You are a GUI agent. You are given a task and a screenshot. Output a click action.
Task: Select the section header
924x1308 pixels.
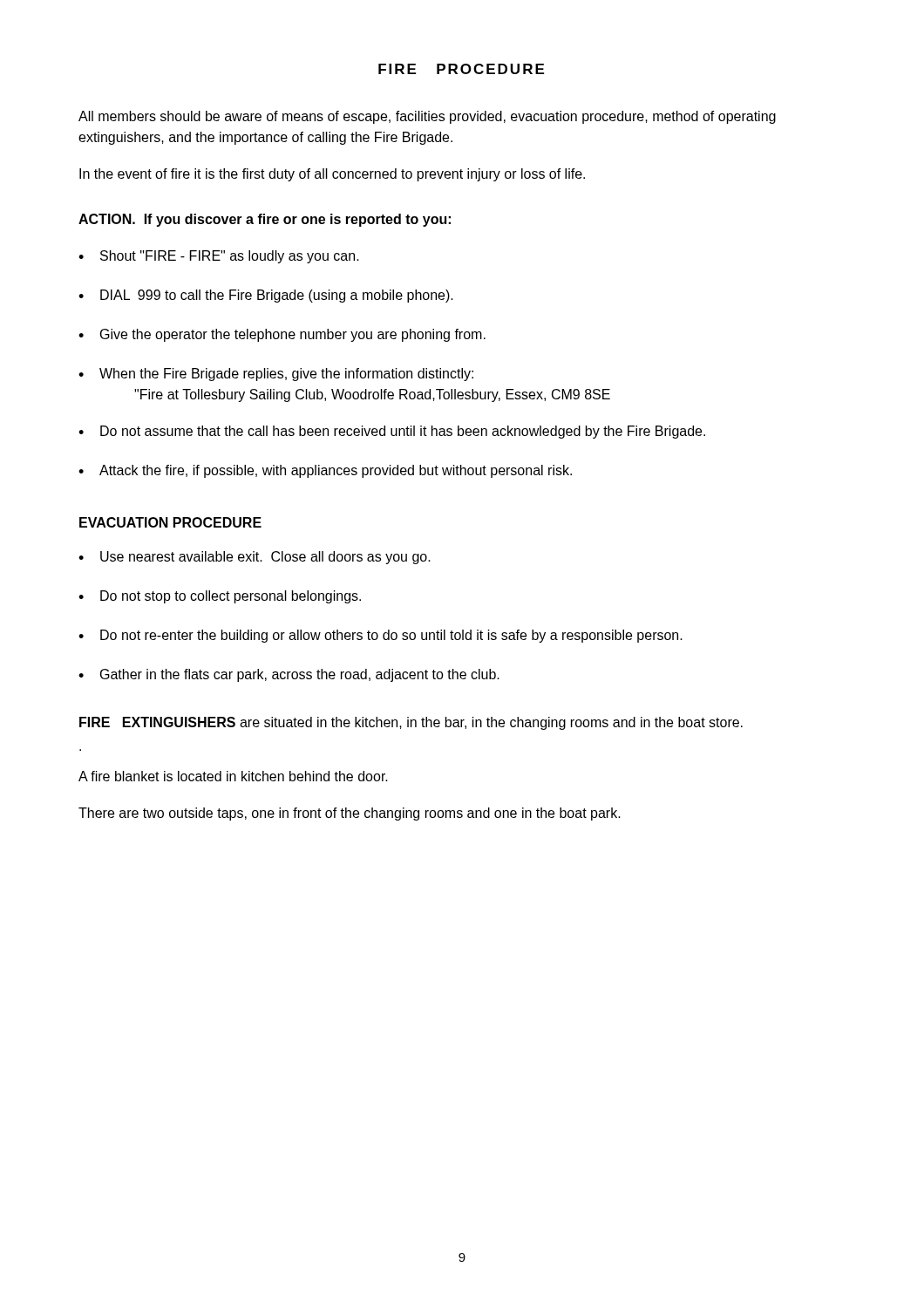click(x=170, y=523)
